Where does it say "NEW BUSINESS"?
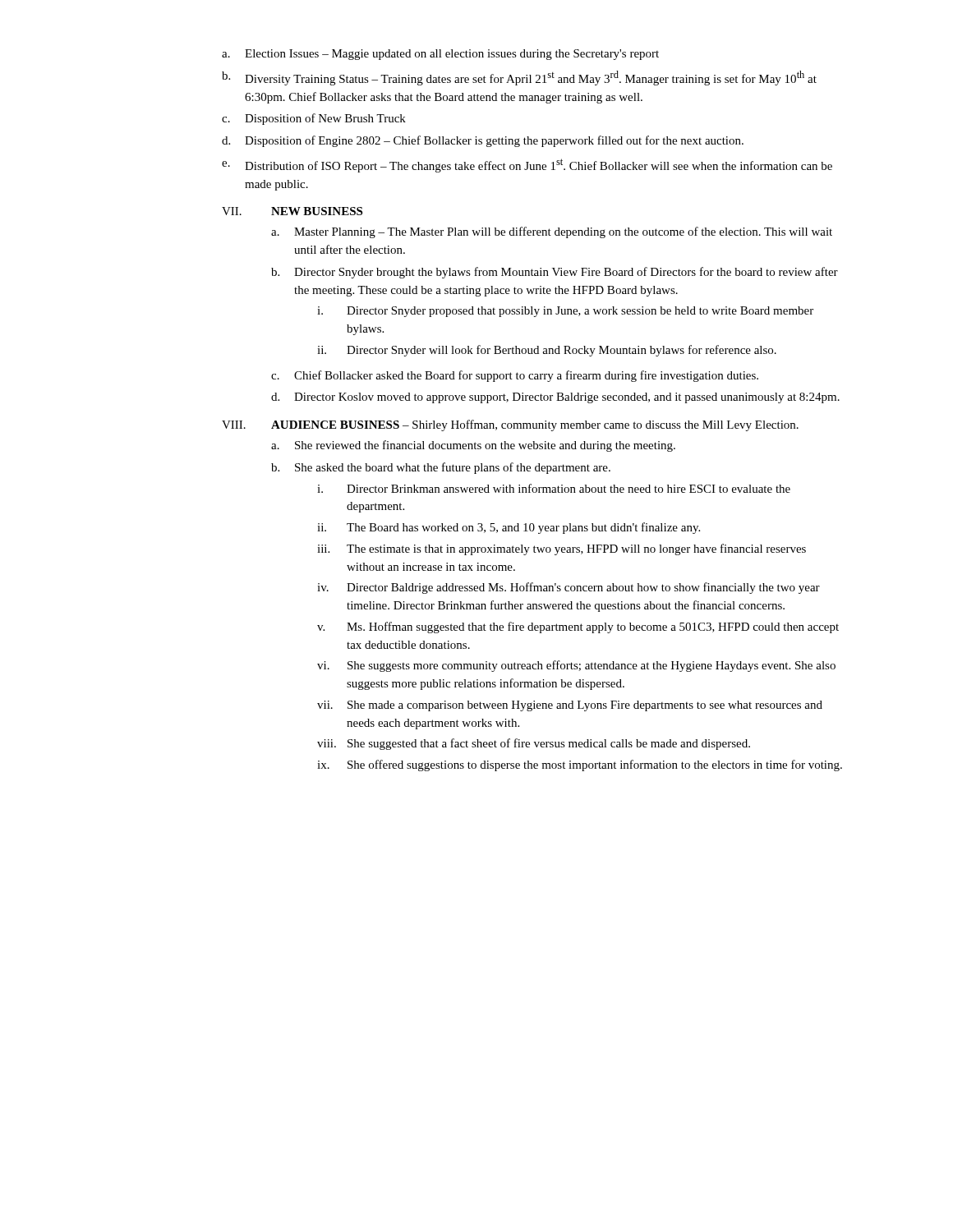This screenshot has width=953, height=1232. coord(317,211)
